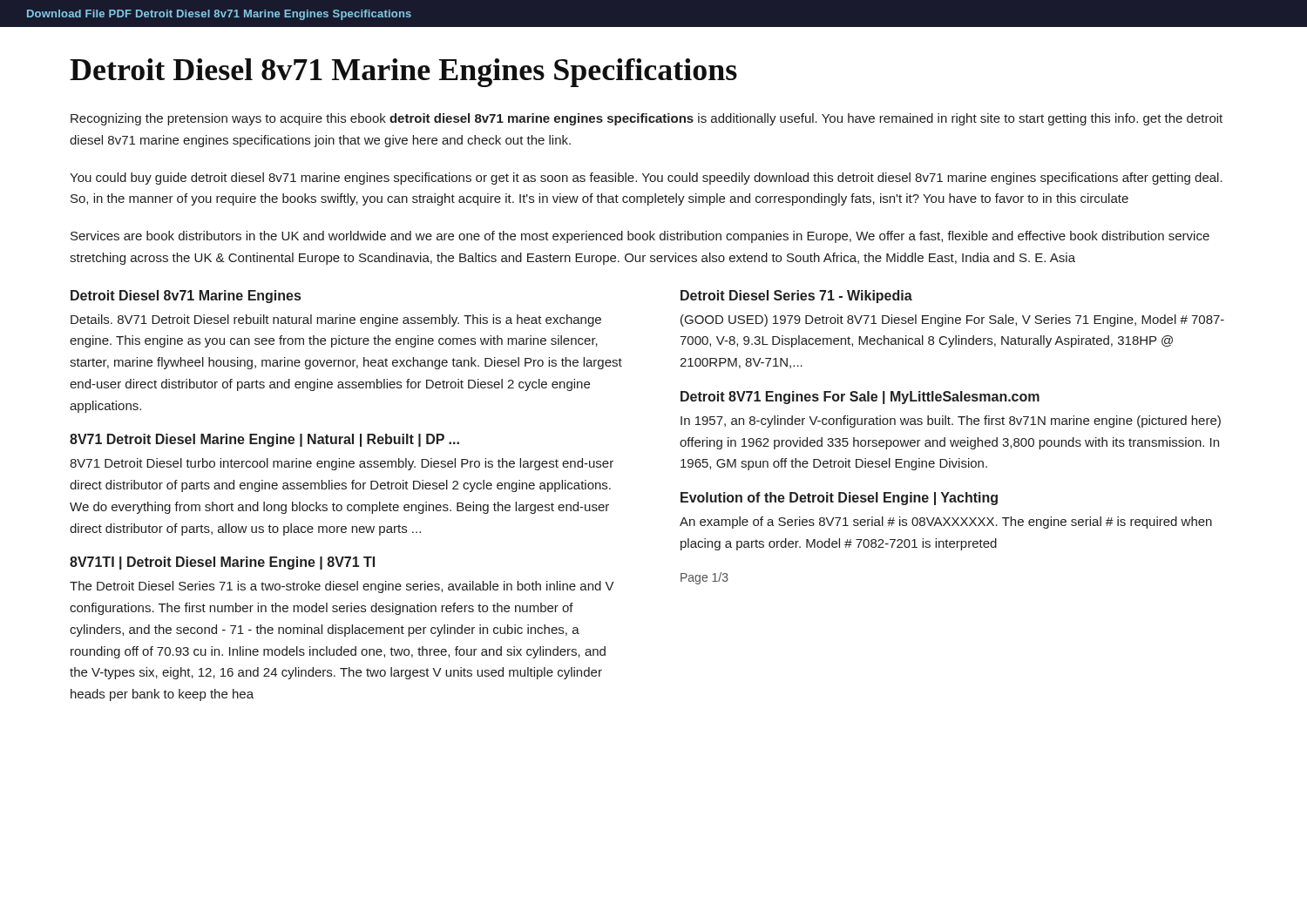
Task: Locate the title
Action: [x=404, y=70]
